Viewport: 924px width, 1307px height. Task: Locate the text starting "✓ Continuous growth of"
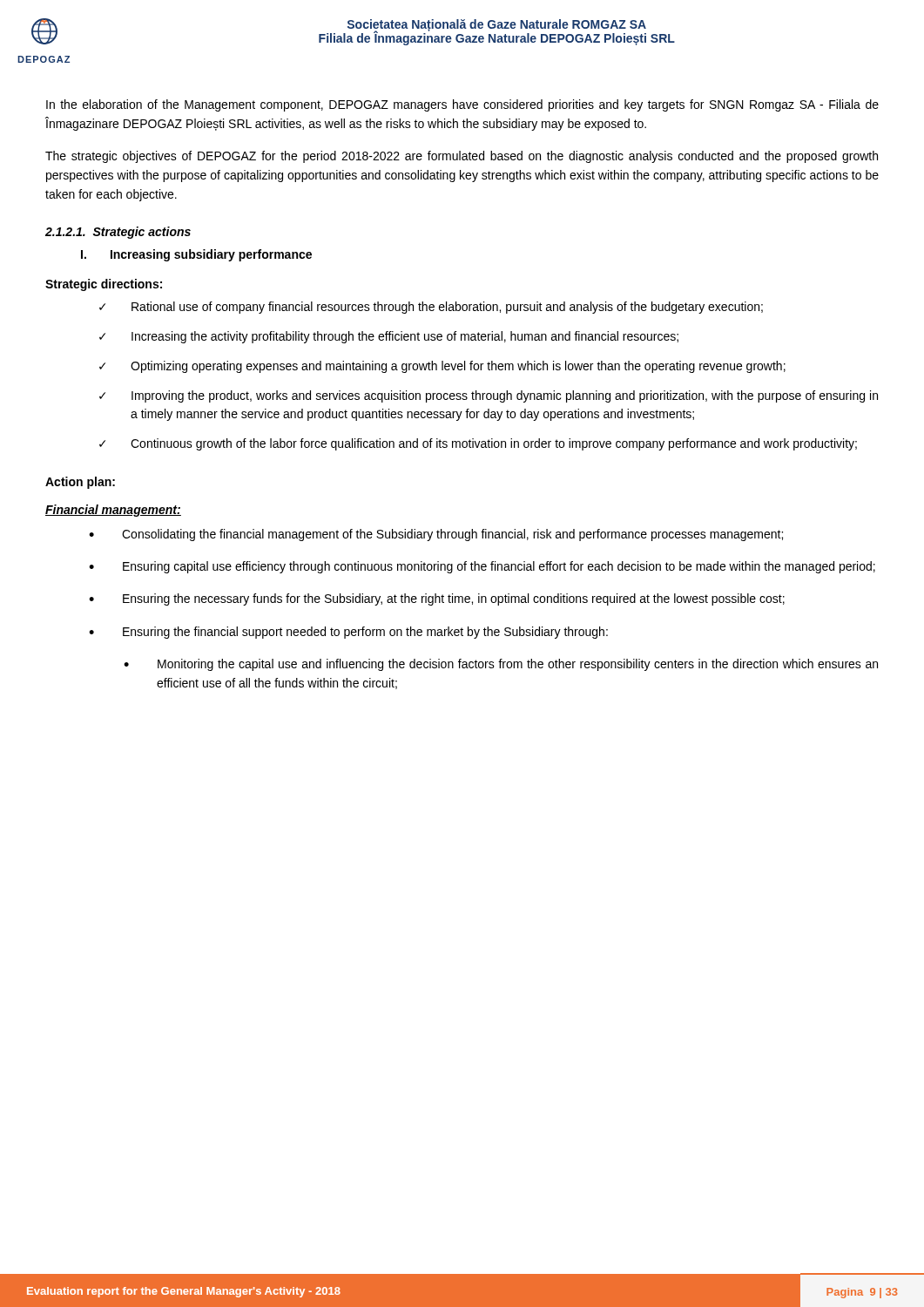(x=488, y=444)
